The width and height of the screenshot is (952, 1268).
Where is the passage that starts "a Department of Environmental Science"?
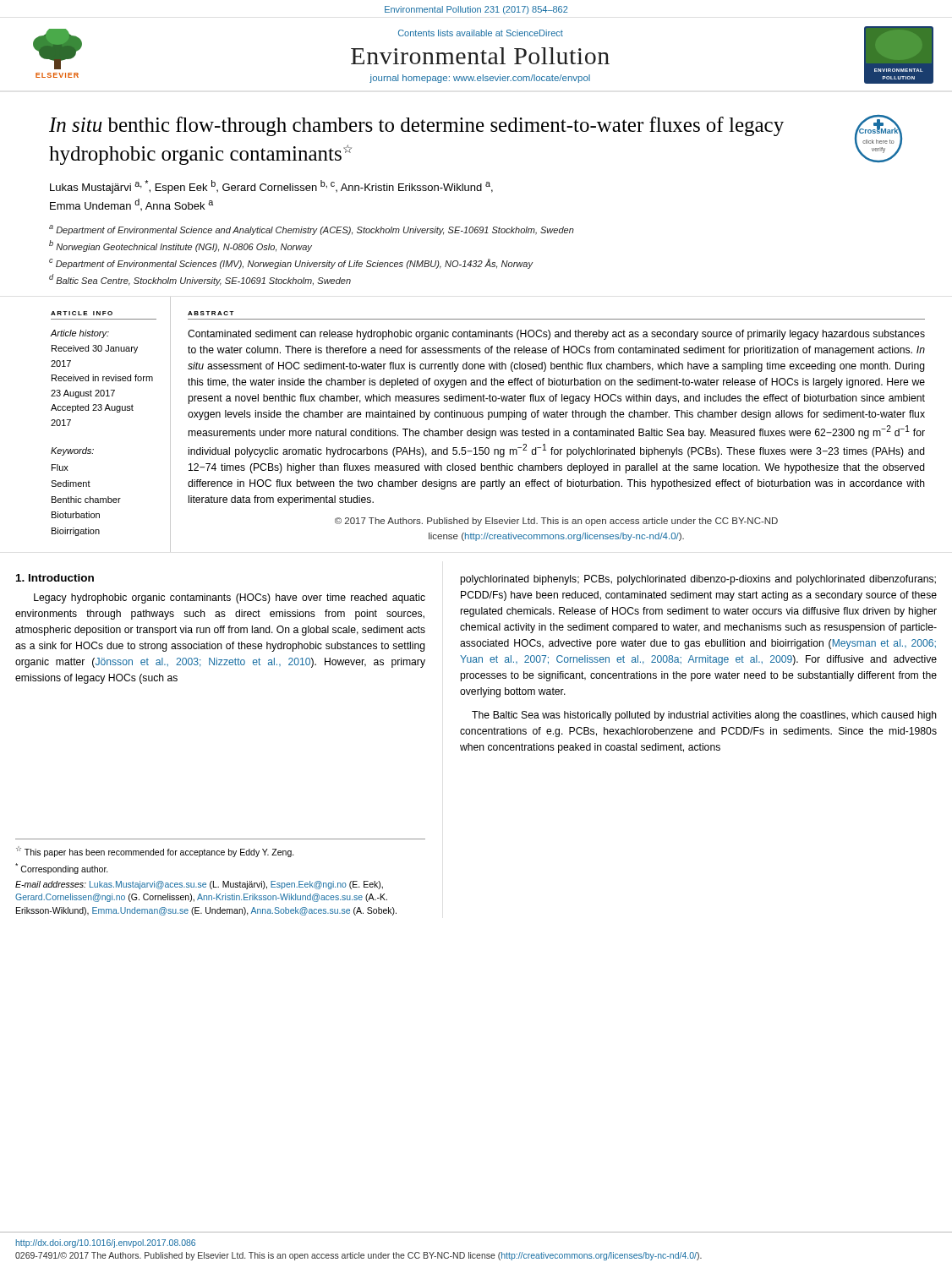[311, 254]
